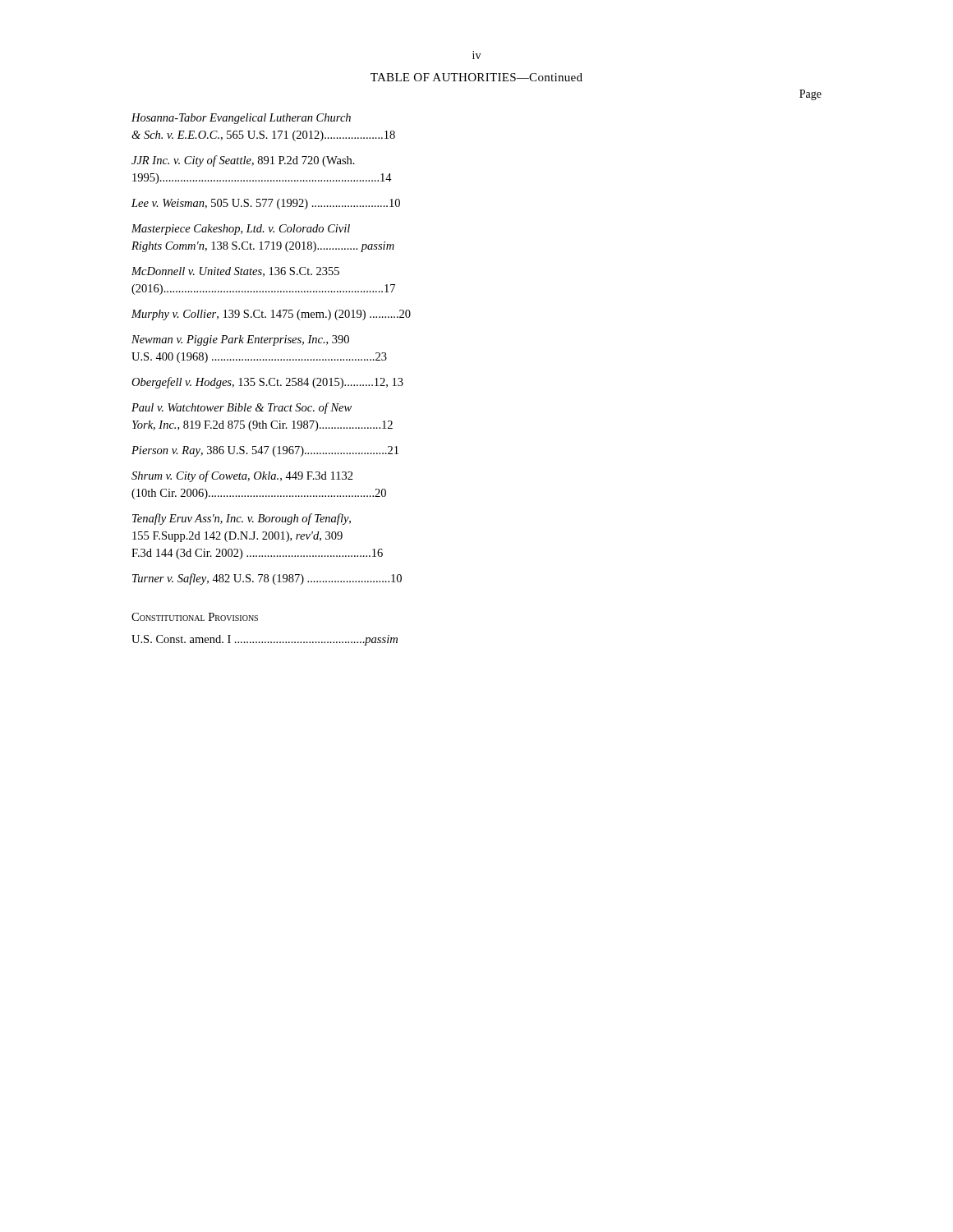Find the list item containing "Shrum v. City of Coweta,"
Viewport: 953px width, 1232px height.
coord(259,484)
